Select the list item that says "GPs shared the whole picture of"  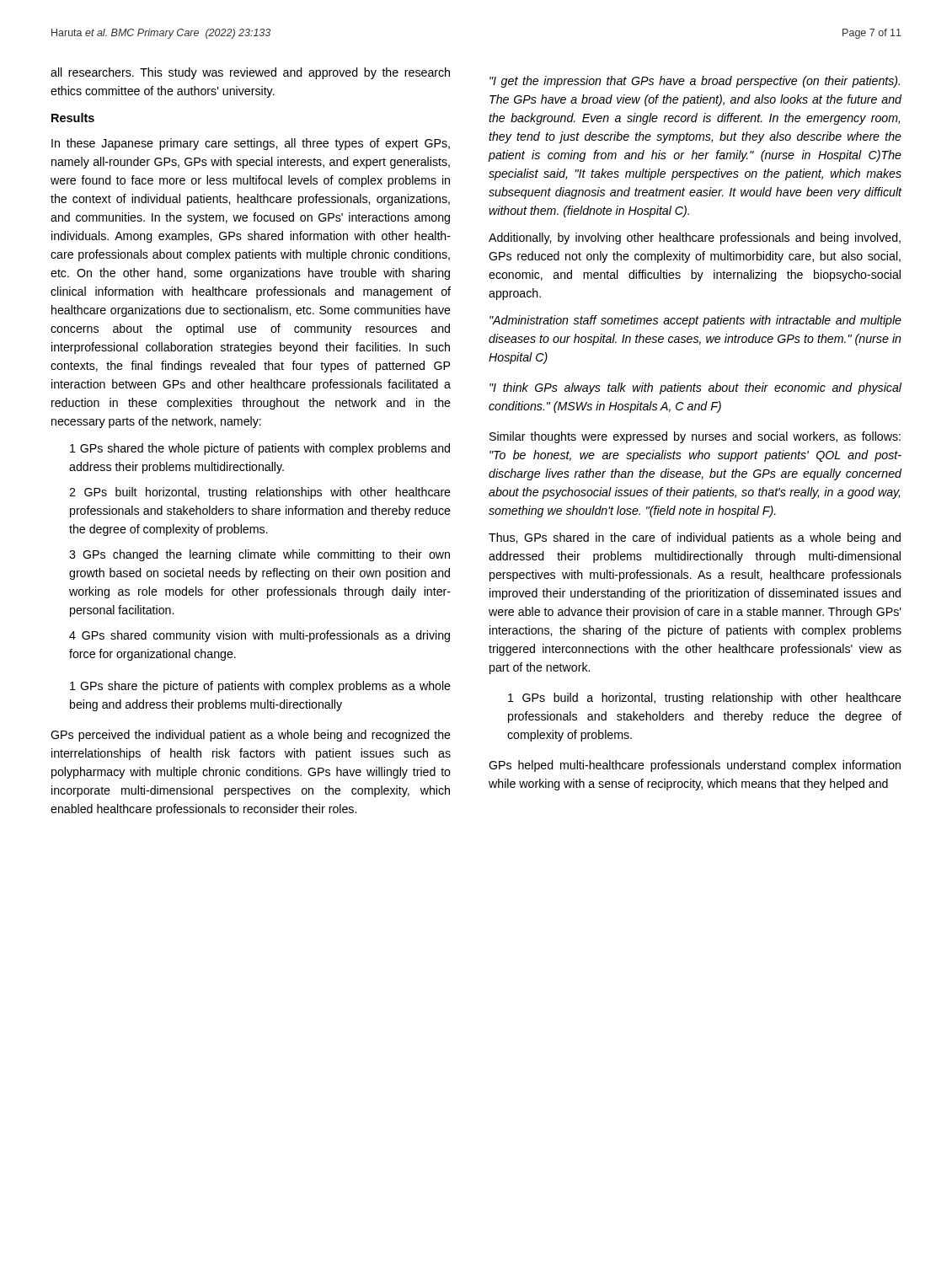(260, 458)
